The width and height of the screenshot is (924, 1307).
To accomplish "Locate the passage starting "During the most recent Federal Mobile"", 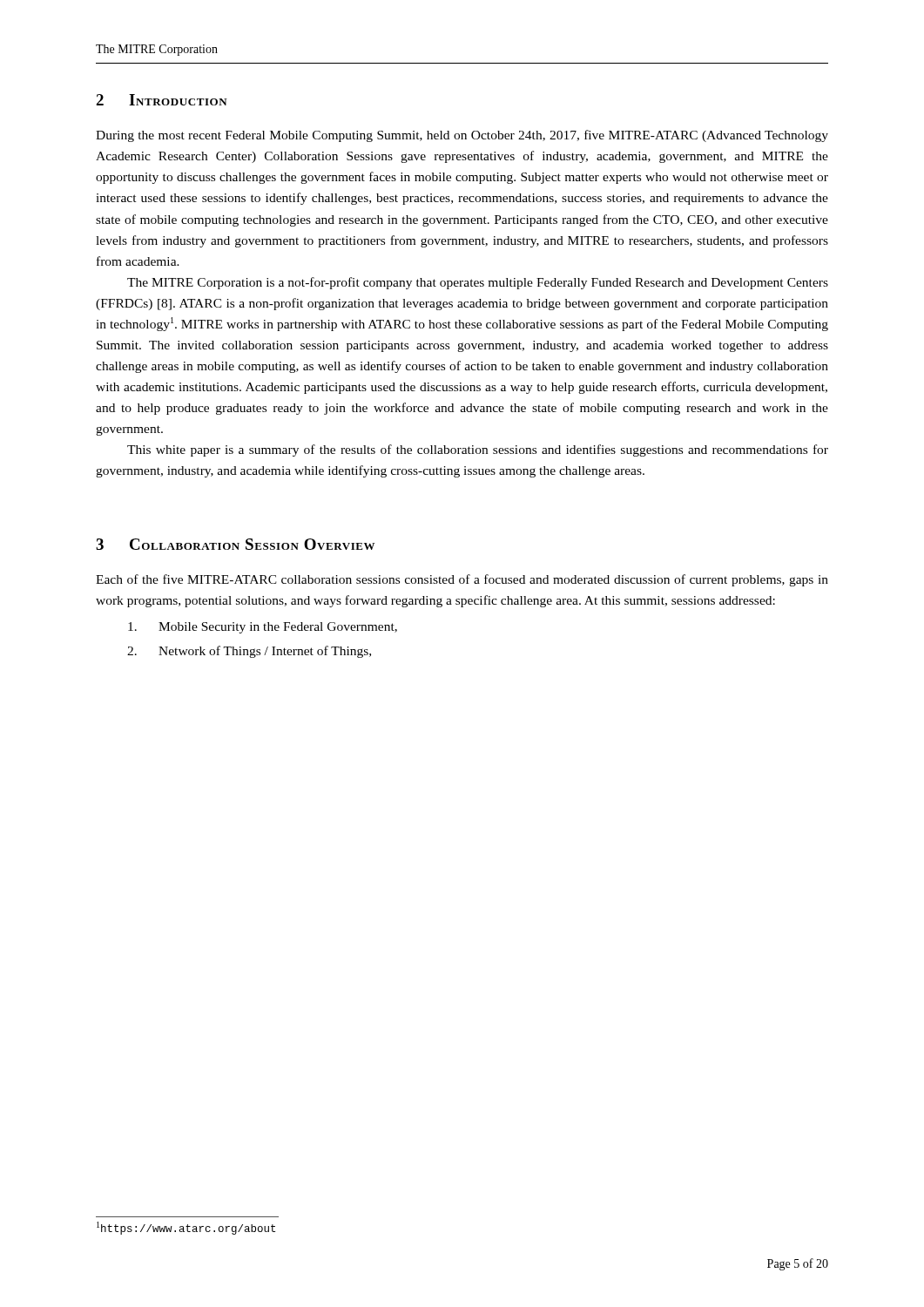I will tap(462, 198).
